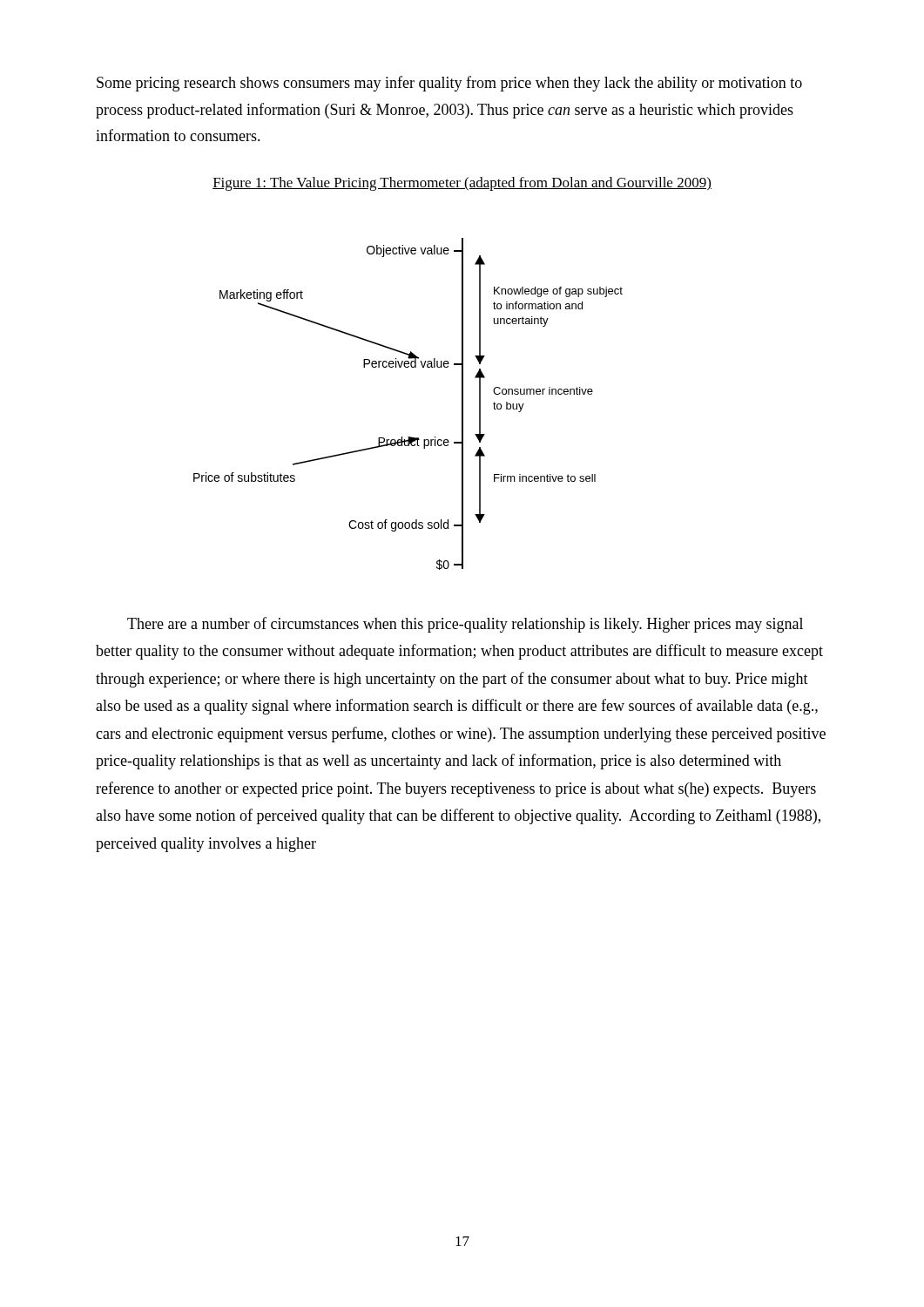Locate the text block that reads "Some pricing research shows consumers"
The height and width of the screenshot is (1307, 924).
click(x=449, y=109)
